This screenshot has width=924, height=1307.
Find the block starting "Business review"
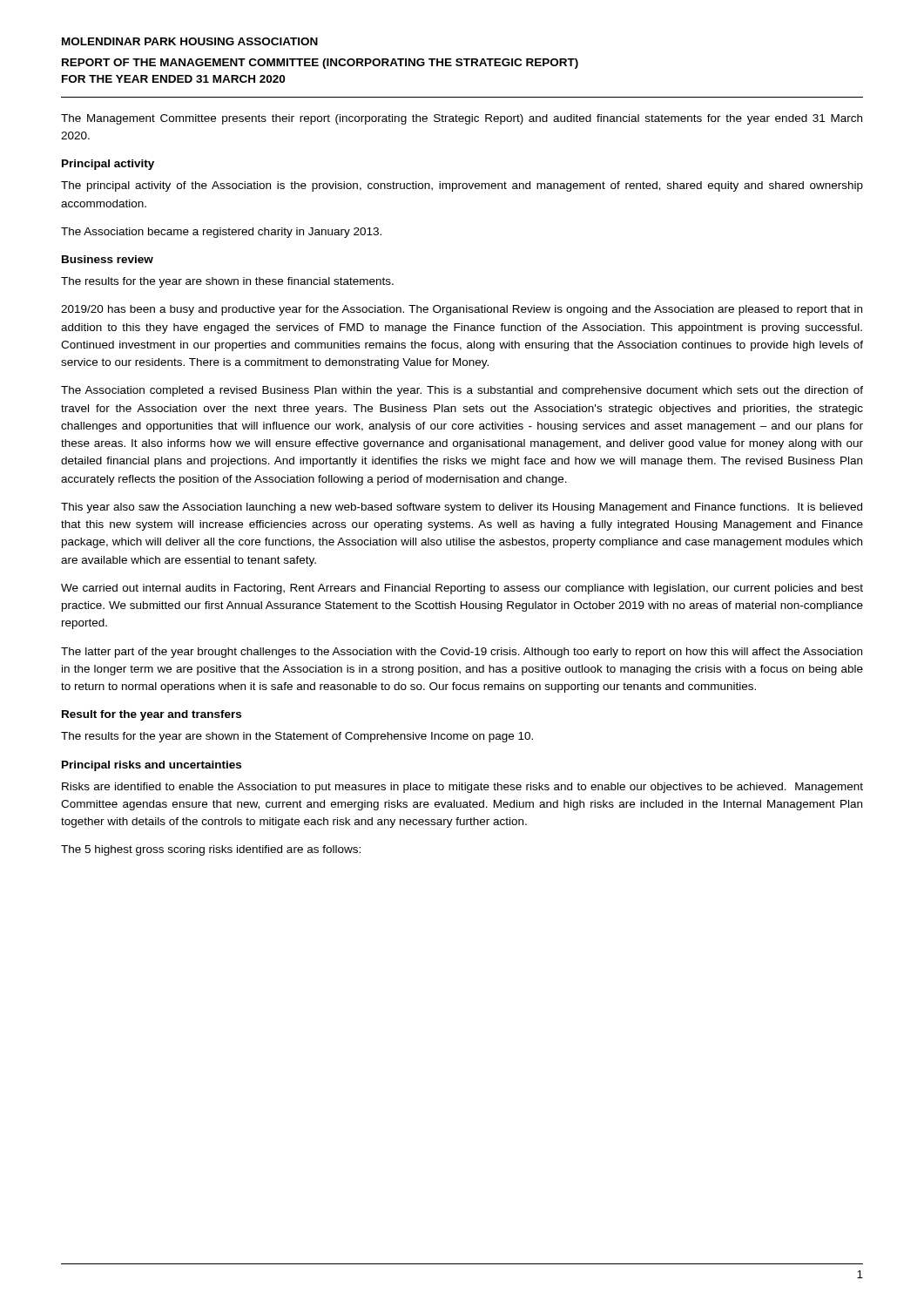click(x=107, y=259)
